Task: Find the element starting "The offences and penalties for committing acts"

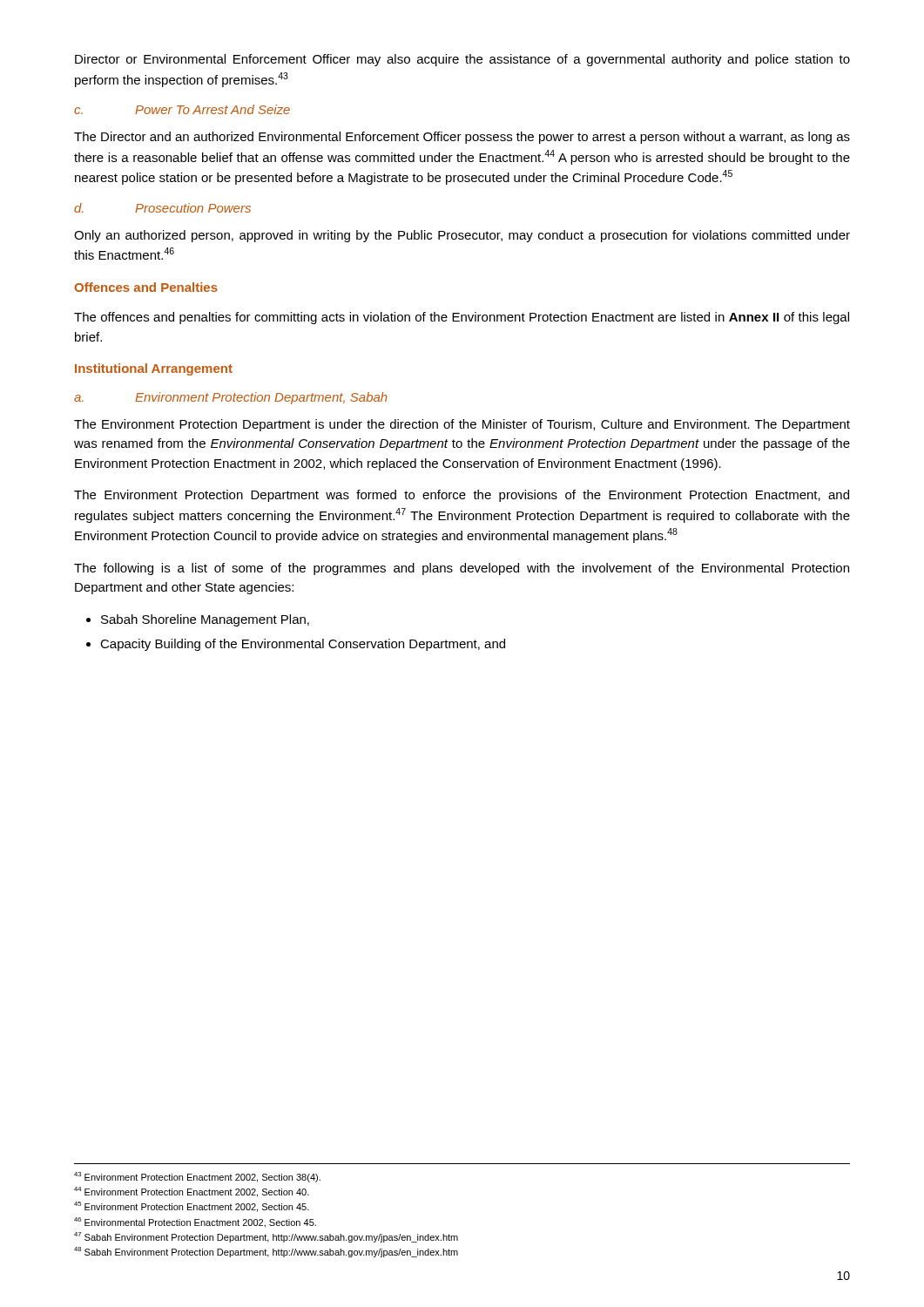Action: [462, 327]
